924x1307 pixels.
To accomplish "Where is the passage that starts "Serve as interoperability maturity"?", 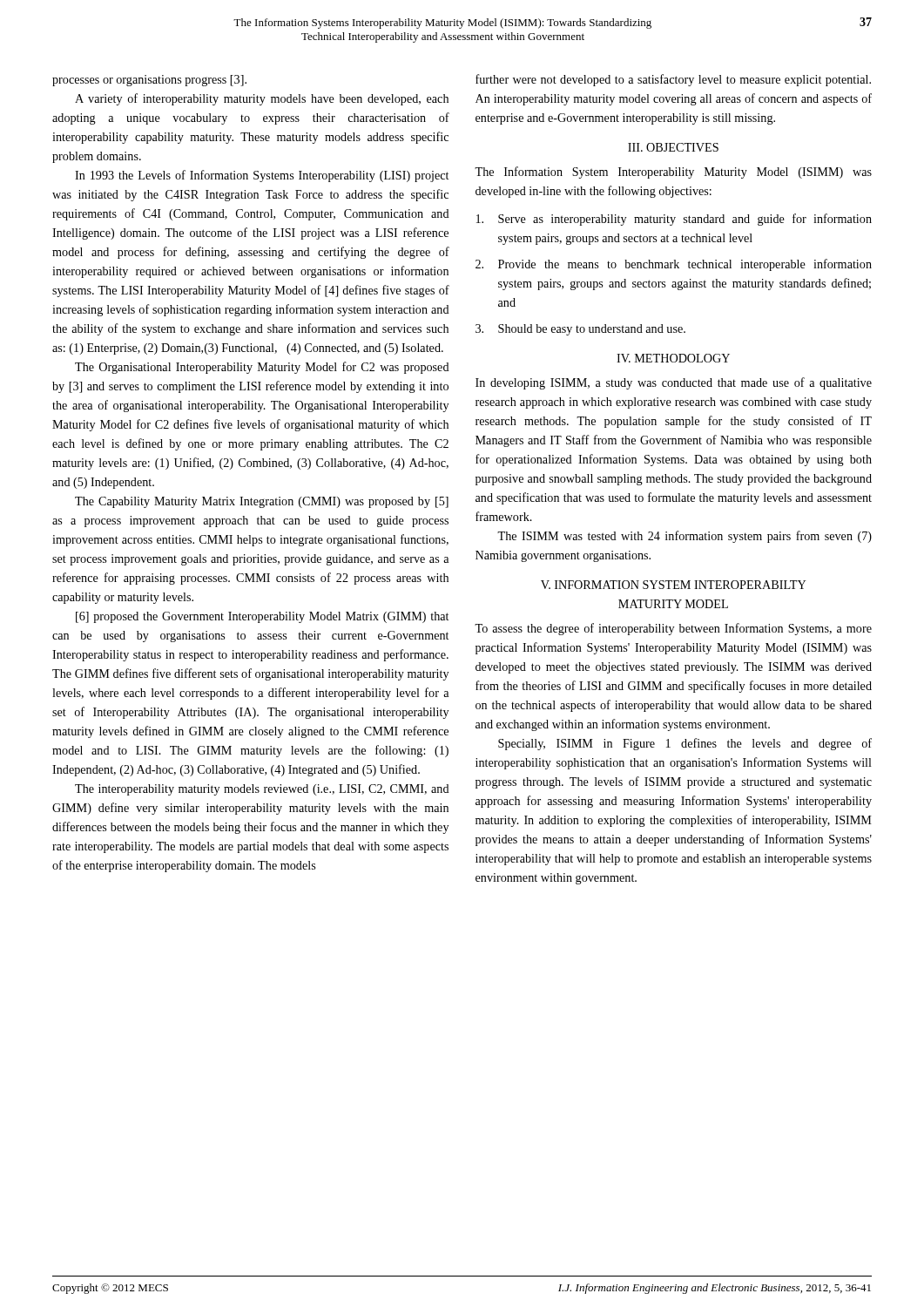I will pos(673,228).
